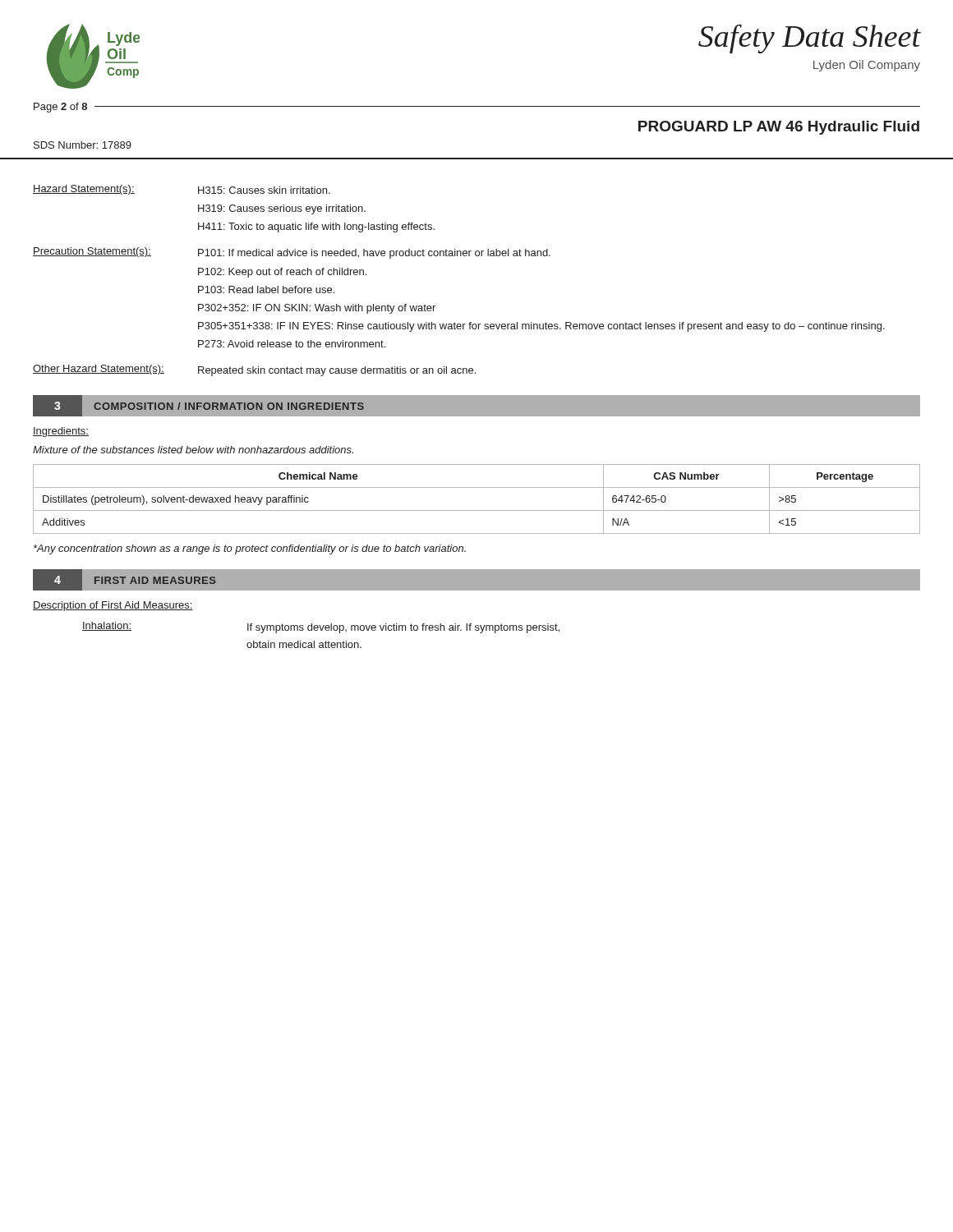Screen dimensions: 1232x953
Task: Where does it say "Lyden Oil Company"?
Action: click(x=866, y=64)
